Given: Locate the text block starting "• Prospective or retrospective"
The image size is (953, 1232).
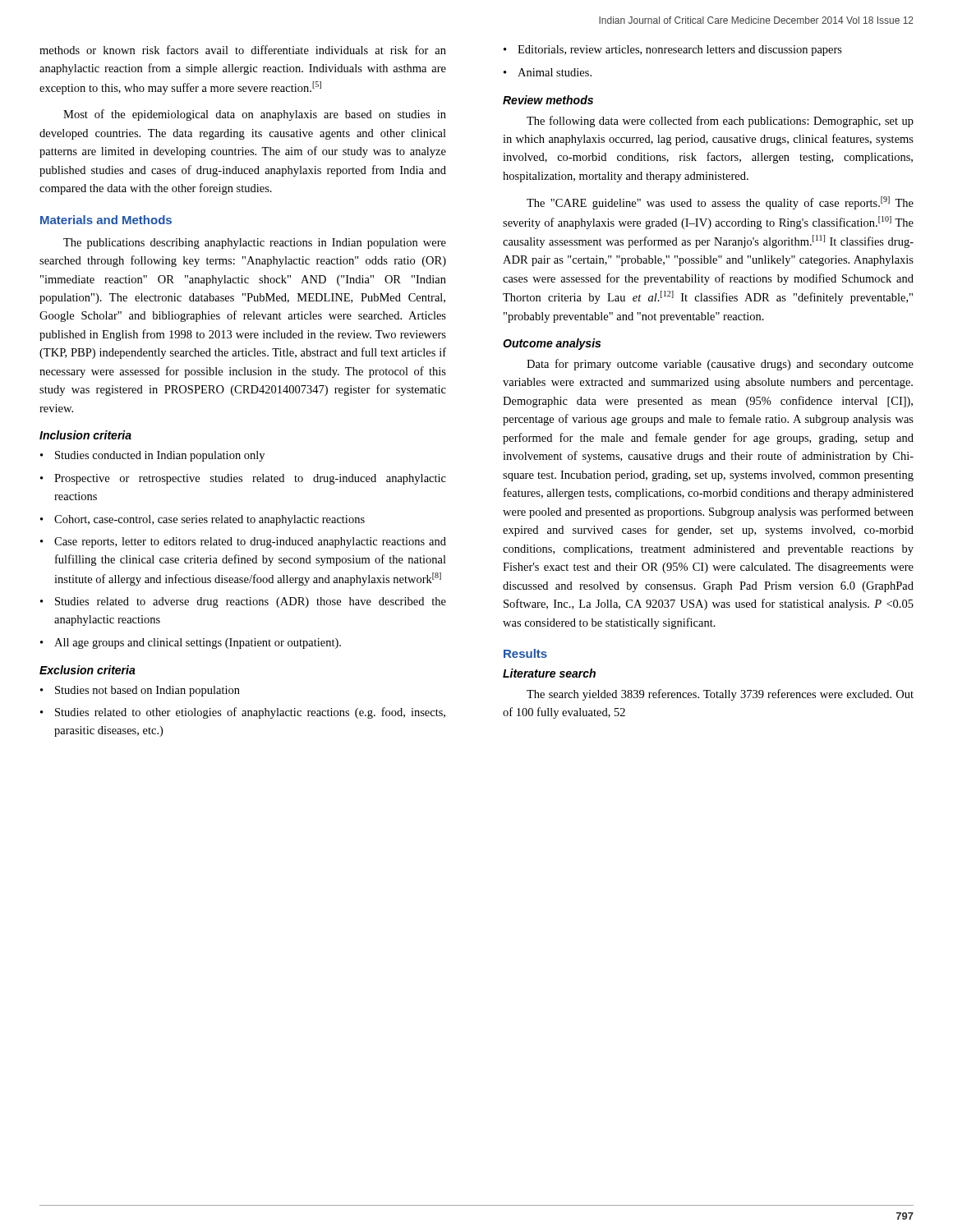Looking at the screenshot, I should (x=243, y=486).
